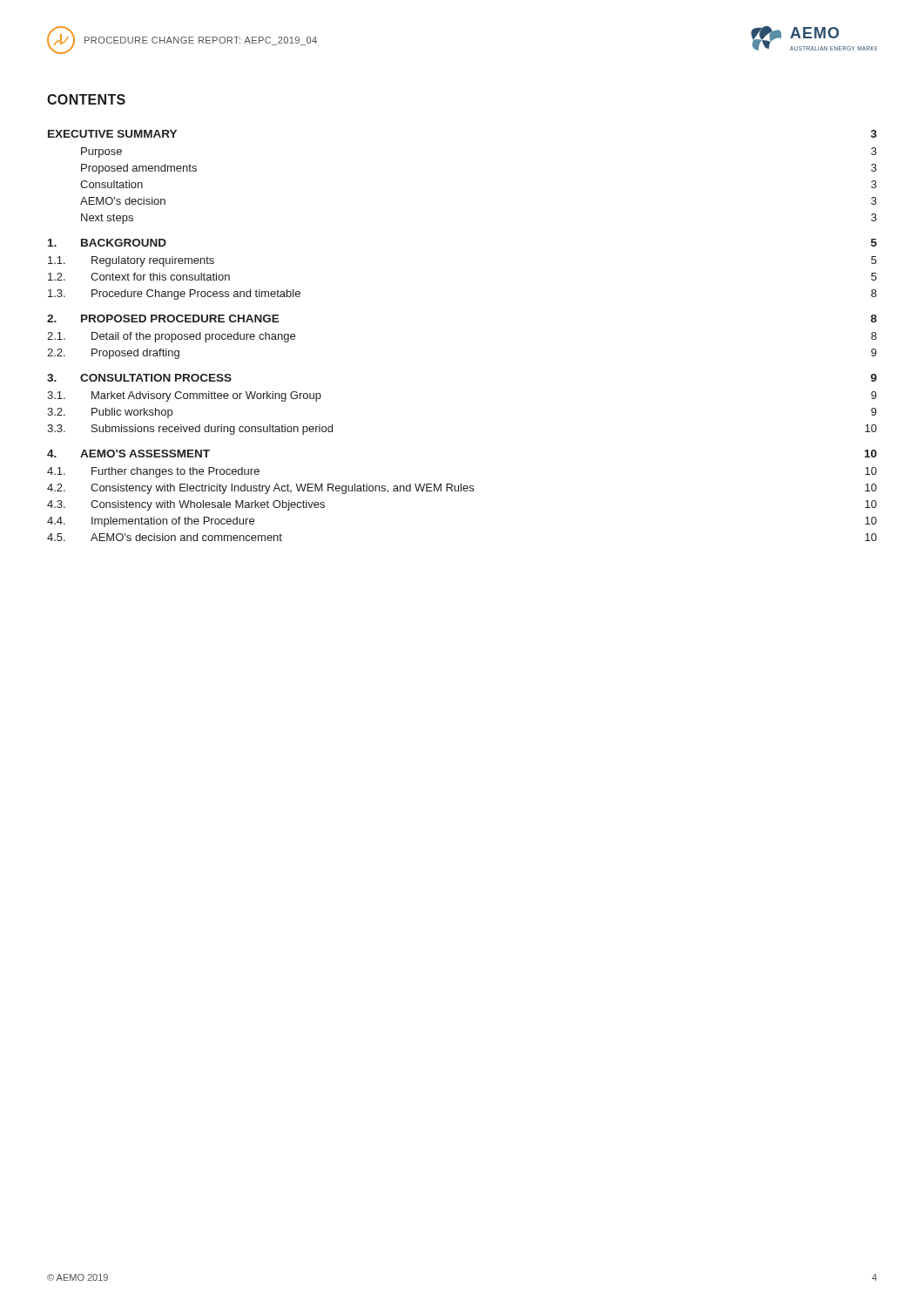Point to the block beginning "4.3. Consistency with Wholesale Market"
Screen dimensions: 1307x924
pyautogui.click(x=210, y=505)
